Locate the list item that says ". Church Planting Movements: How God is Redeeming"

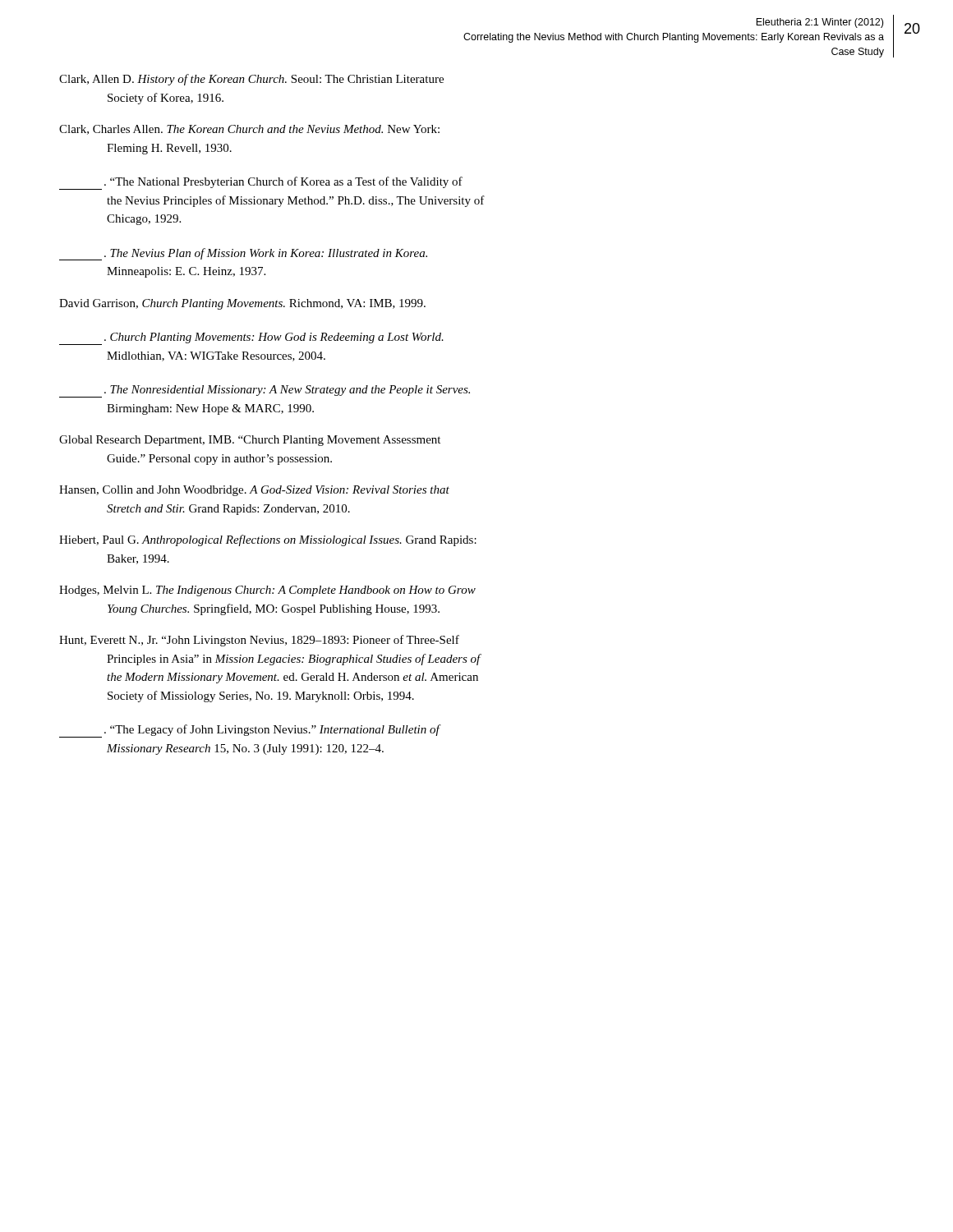tap(251, 339)
